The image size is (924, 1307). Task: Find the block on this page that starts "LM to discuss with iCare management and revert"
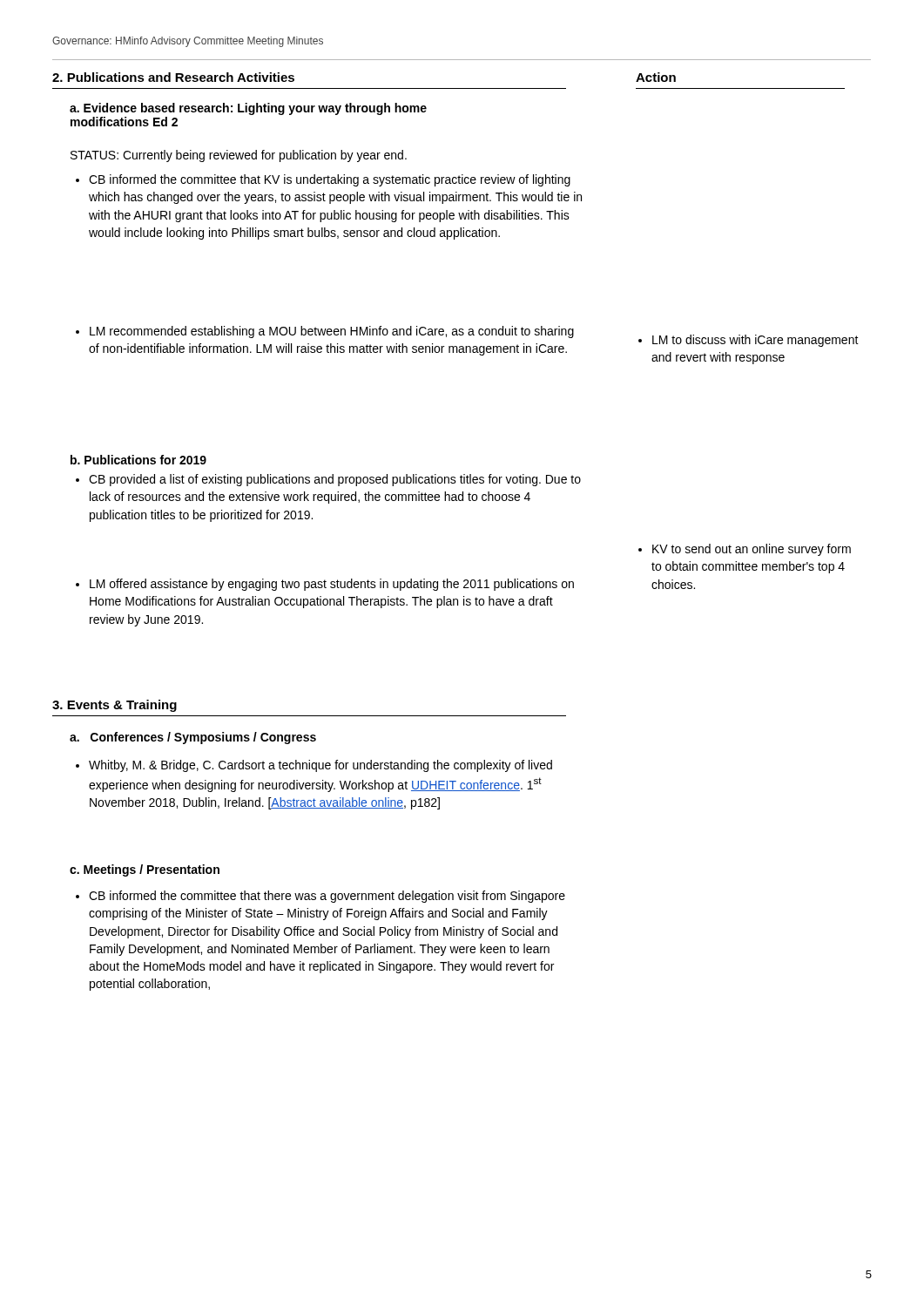(x=749, y=349)
